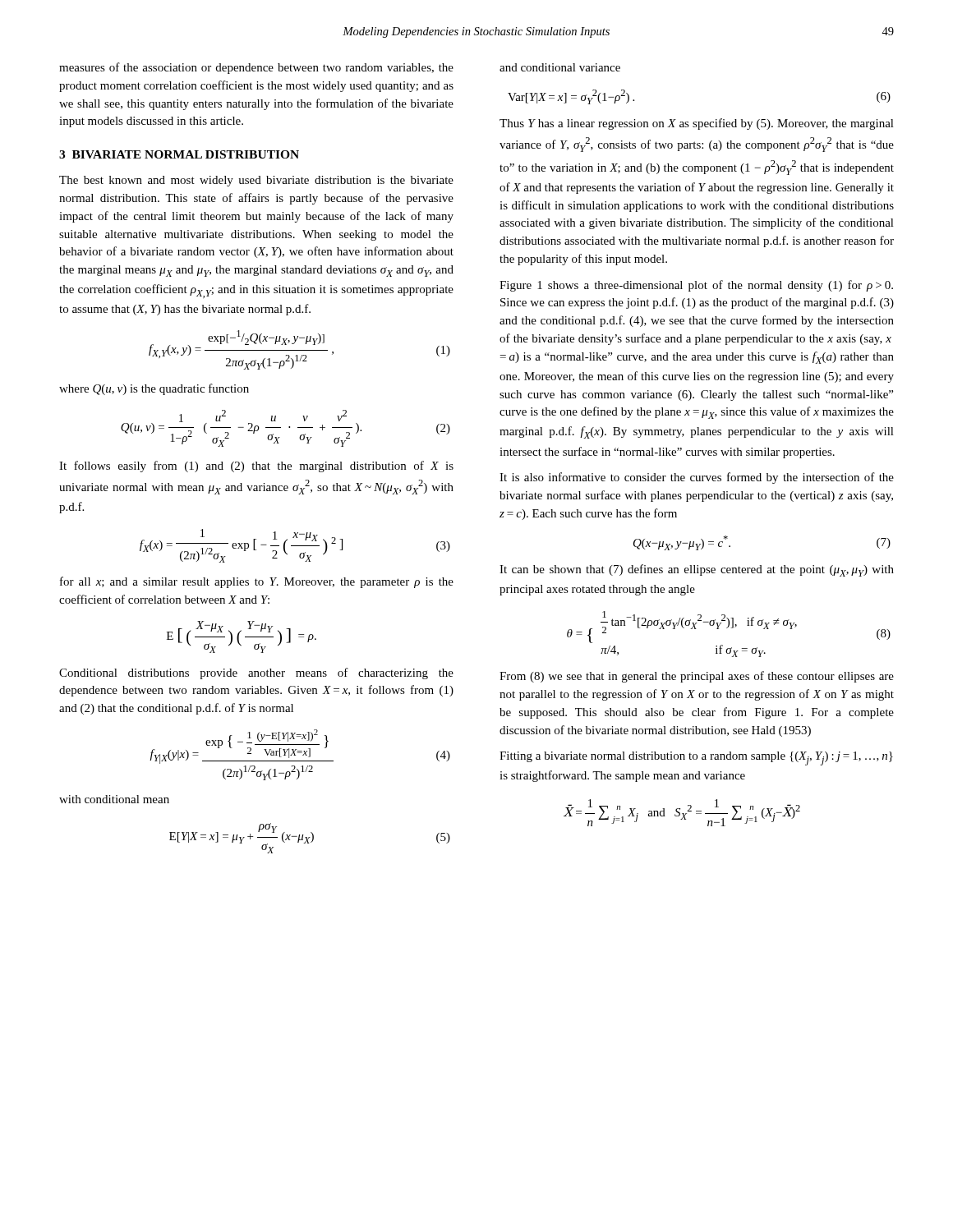Point to the element starting "where Q(u, v) is the"

pyautogui.click(x=256, y=389)
